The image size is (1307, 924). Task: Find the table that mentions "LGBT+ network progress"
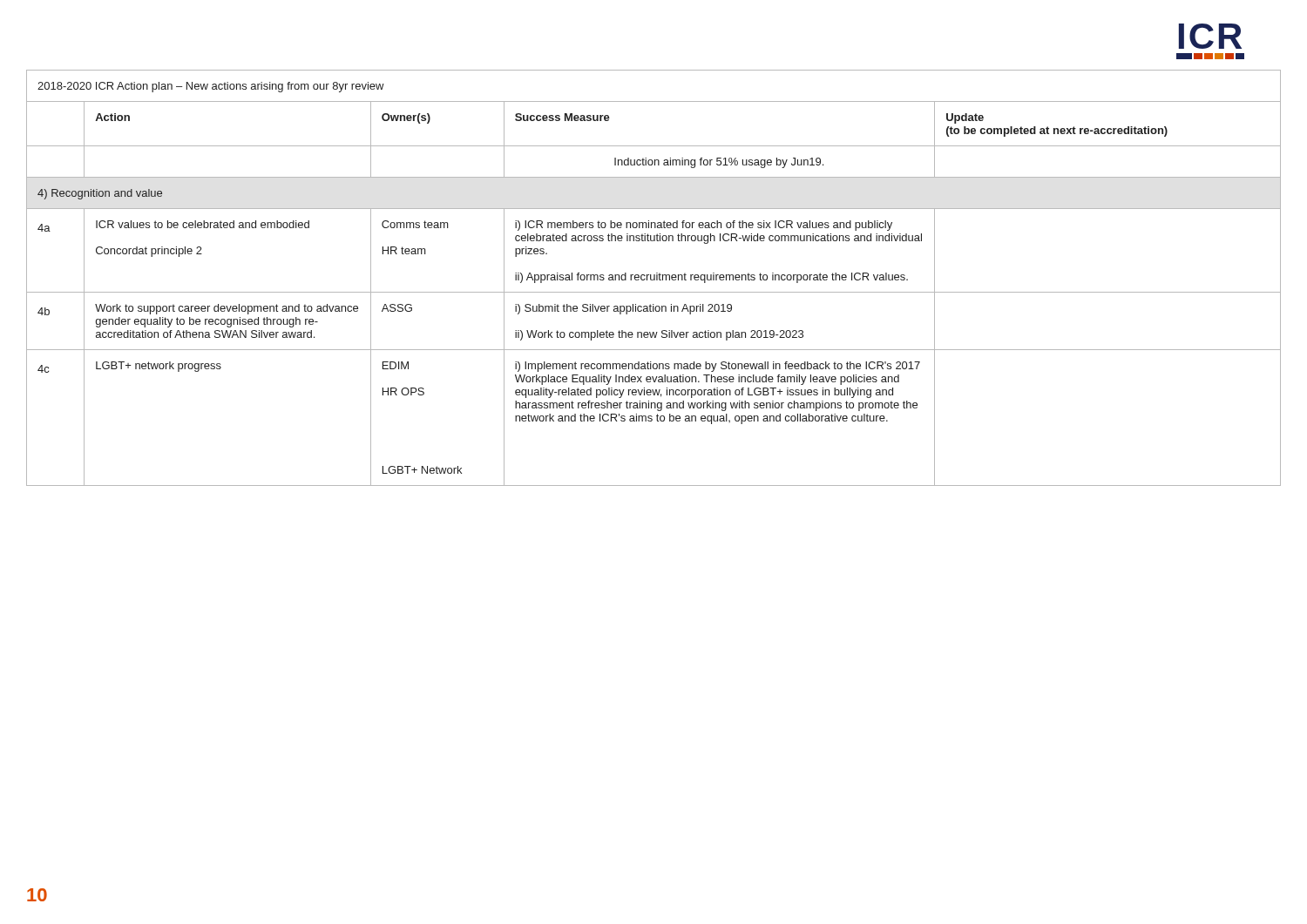pyautogui.click(x=654, y=293)
